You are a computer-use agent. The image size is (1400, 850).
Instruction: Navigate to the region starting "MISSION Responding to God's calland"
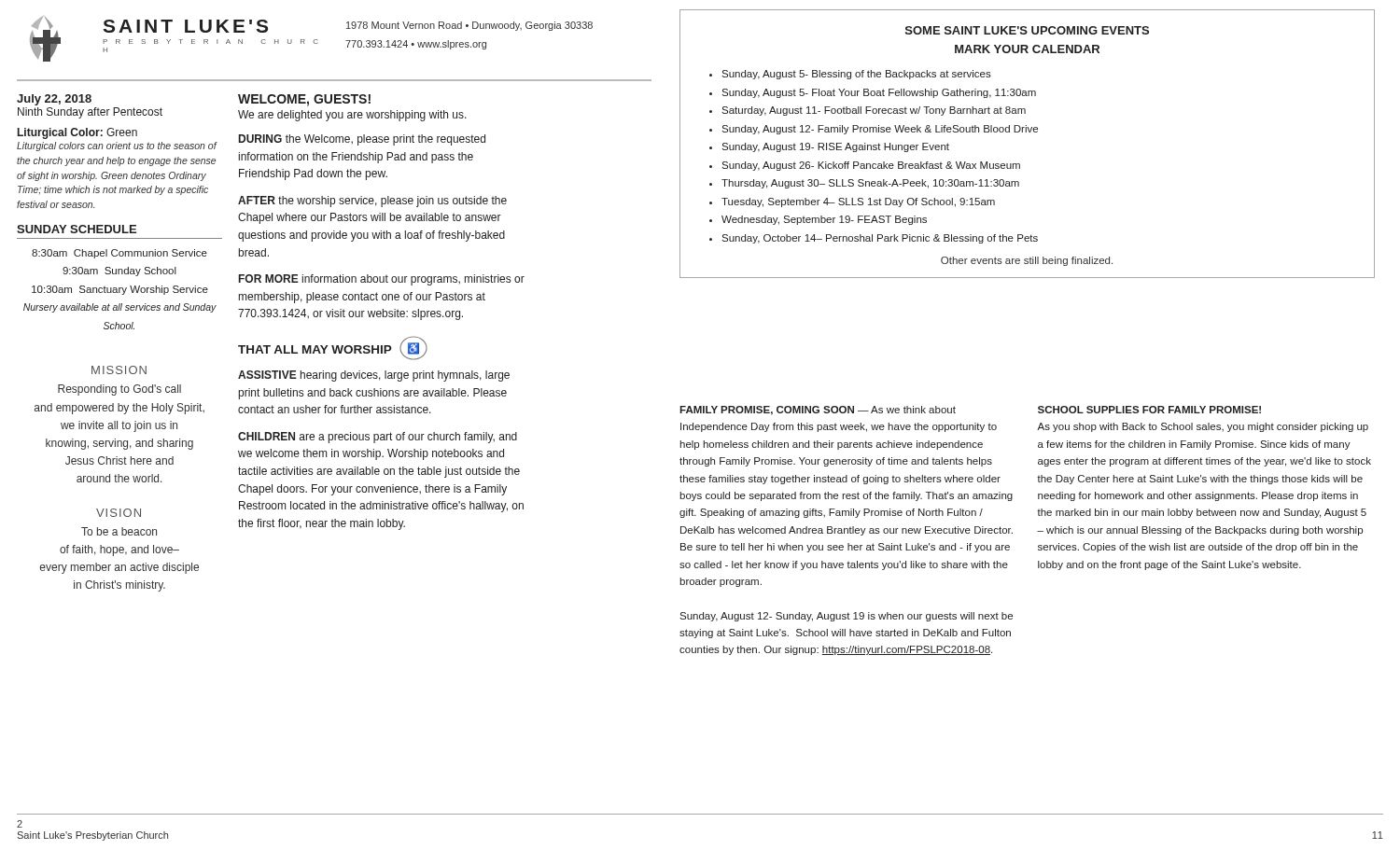[119, 426]
